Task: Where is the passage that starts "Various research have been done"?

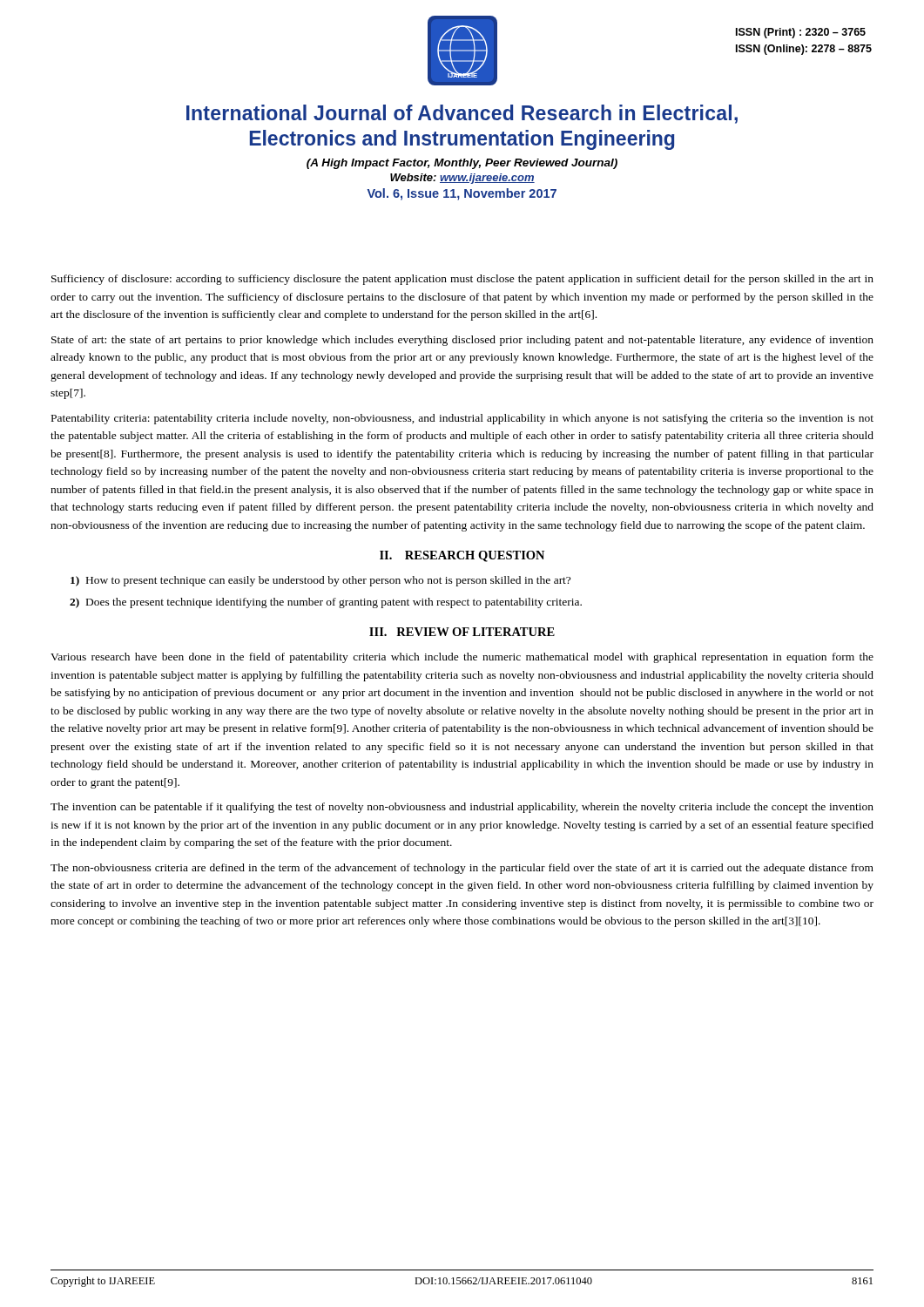Action: point(462,719)
